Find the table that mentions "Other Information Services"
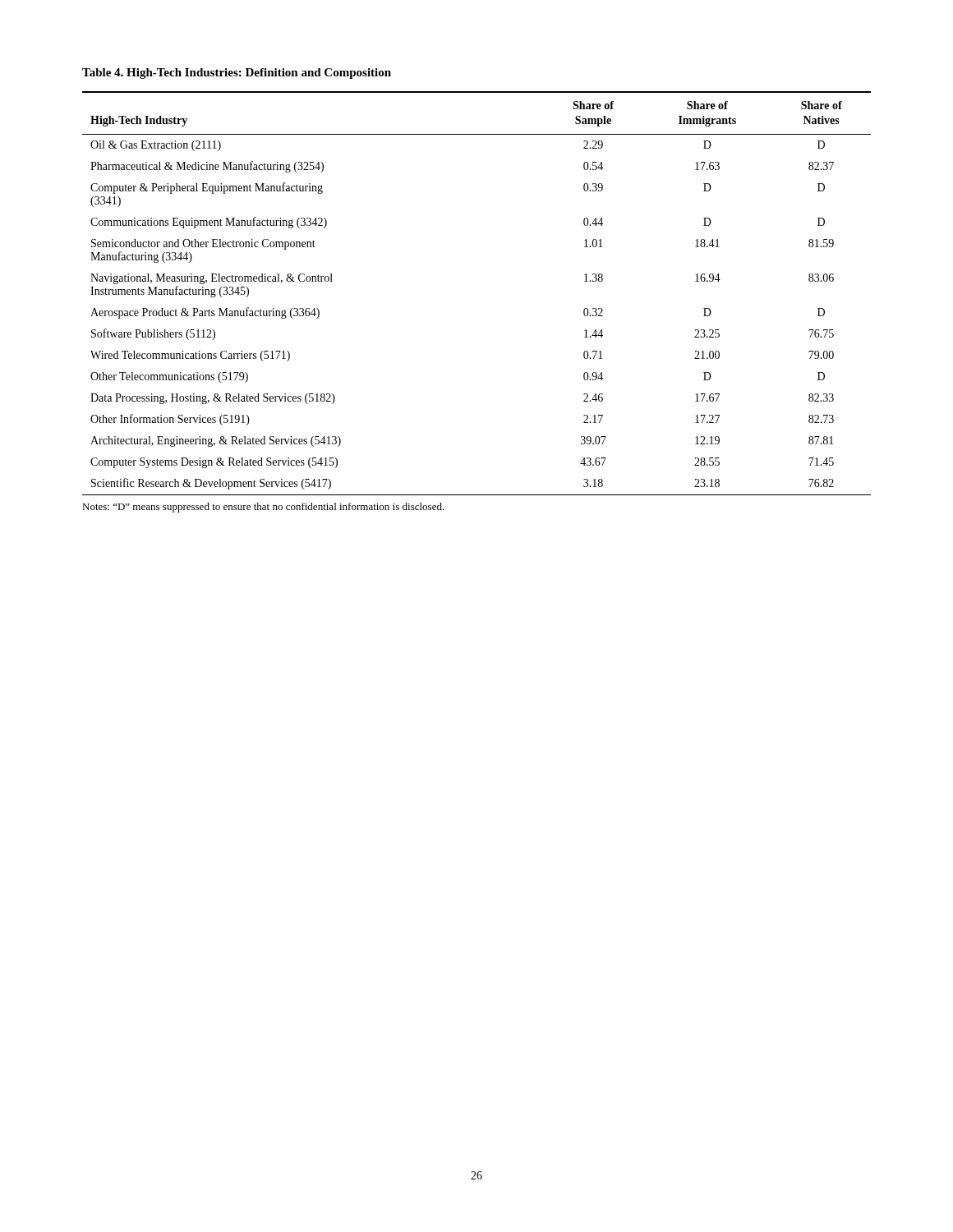The width and height of the screenshot is (953, 1232). 476,293
